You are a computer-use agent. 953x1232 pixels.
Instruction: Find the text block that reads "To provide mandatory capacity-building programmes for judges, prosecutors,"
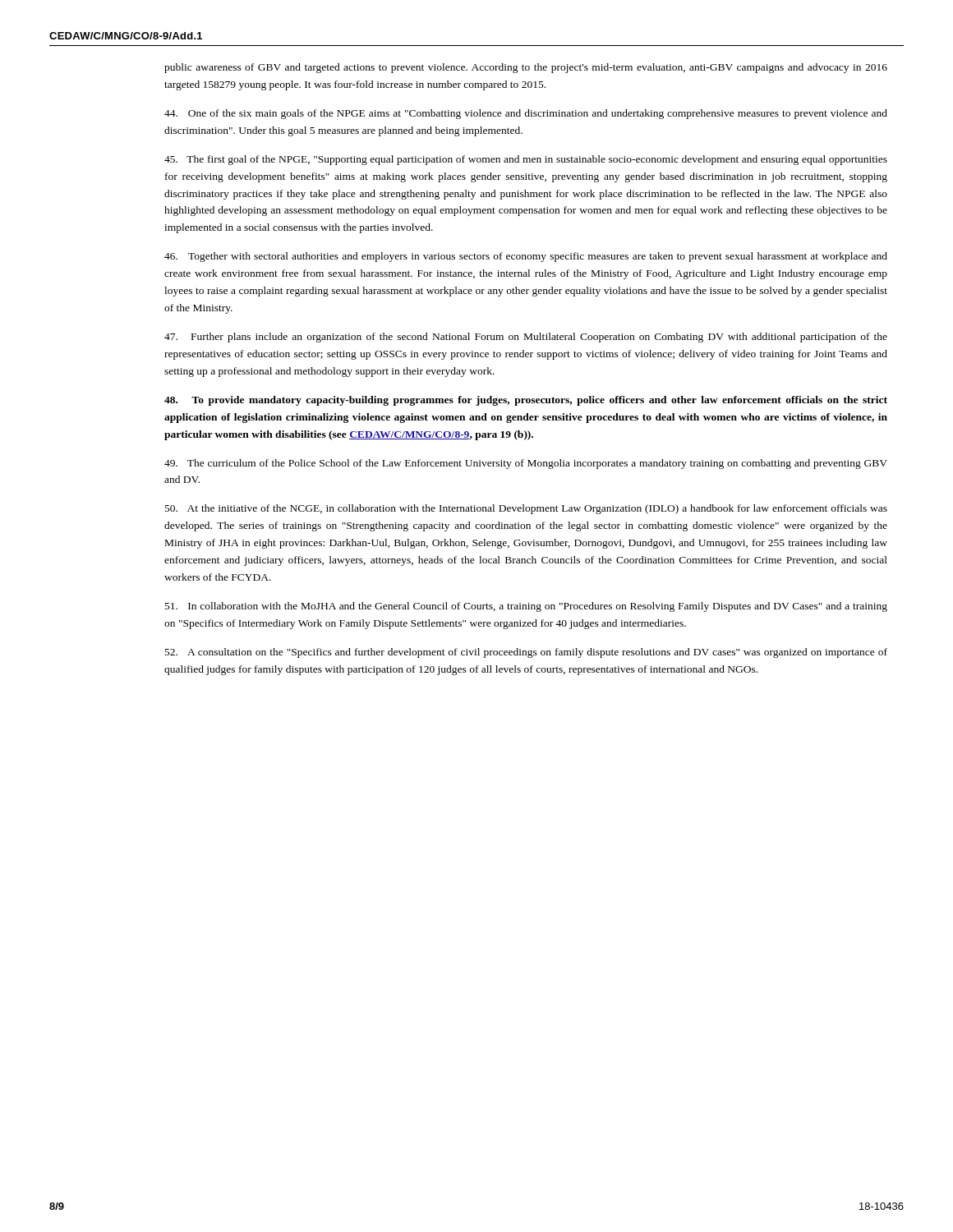526,417
